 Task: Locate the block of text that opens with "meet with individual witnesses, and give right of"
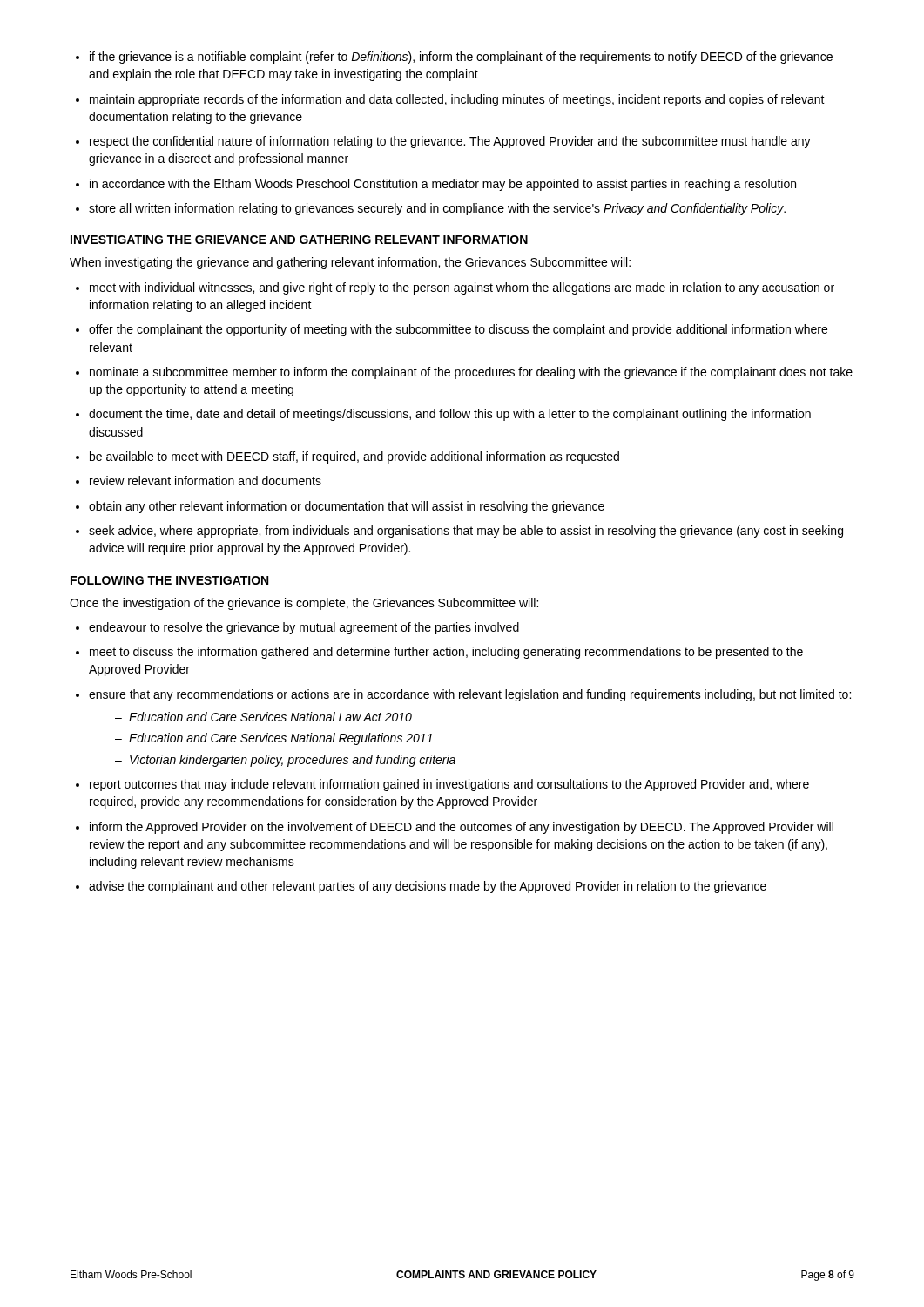[x=462, y=296]
